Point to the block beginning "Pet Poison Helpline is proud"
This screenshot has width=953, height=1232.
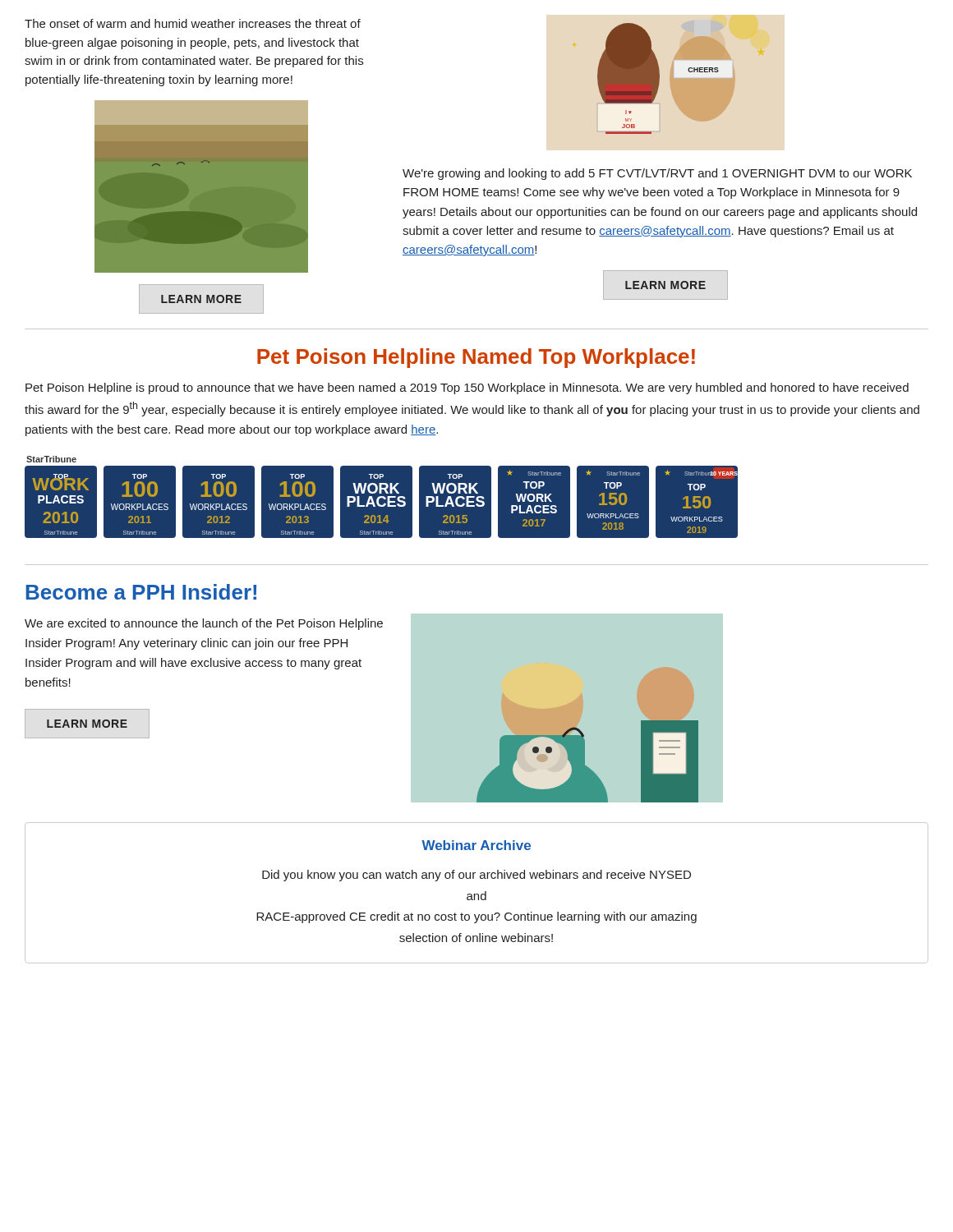pos(472,408)
